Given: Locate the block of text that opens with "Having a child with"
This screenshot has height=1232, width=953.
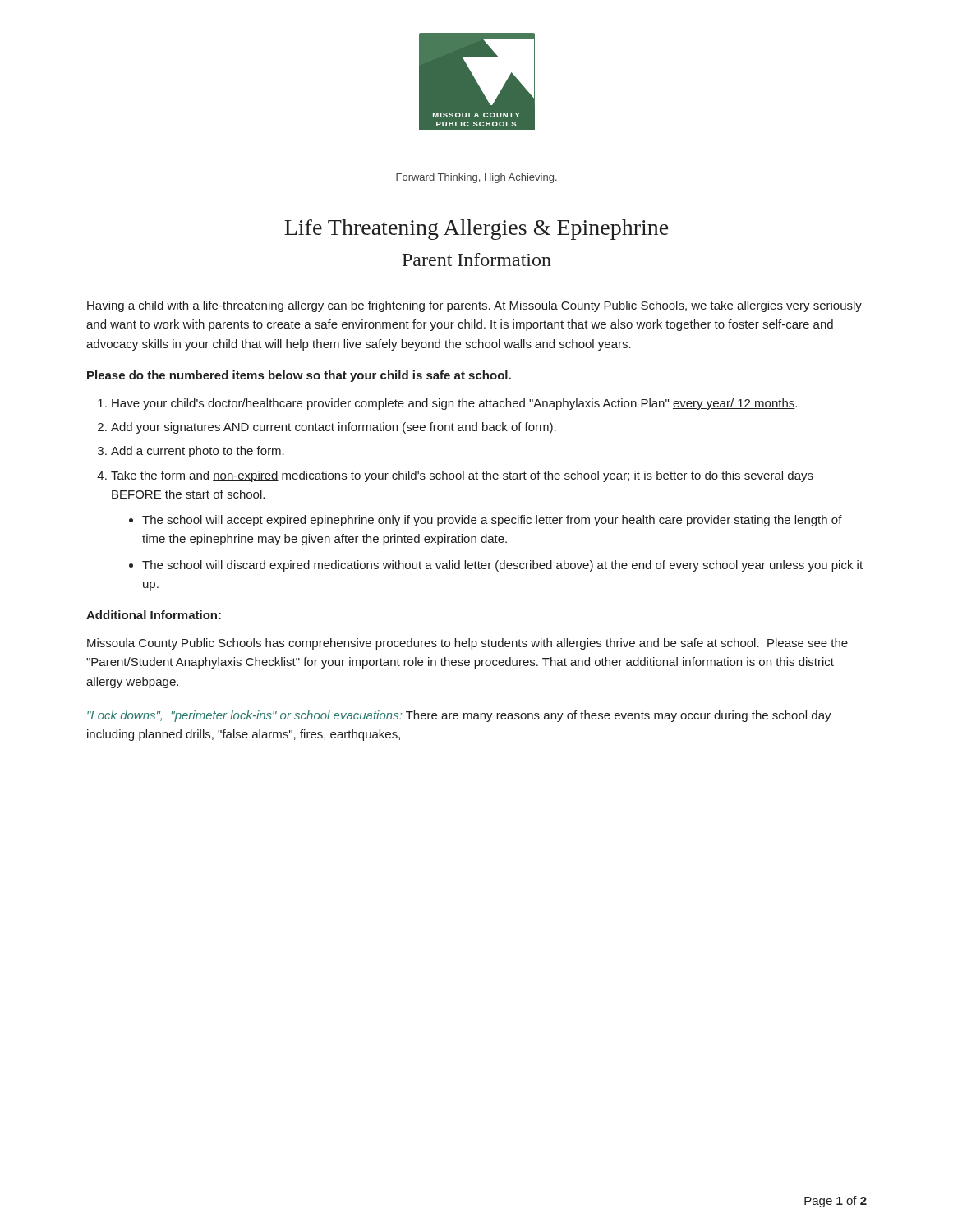Looking at the screenshot, I should point(474,324).
